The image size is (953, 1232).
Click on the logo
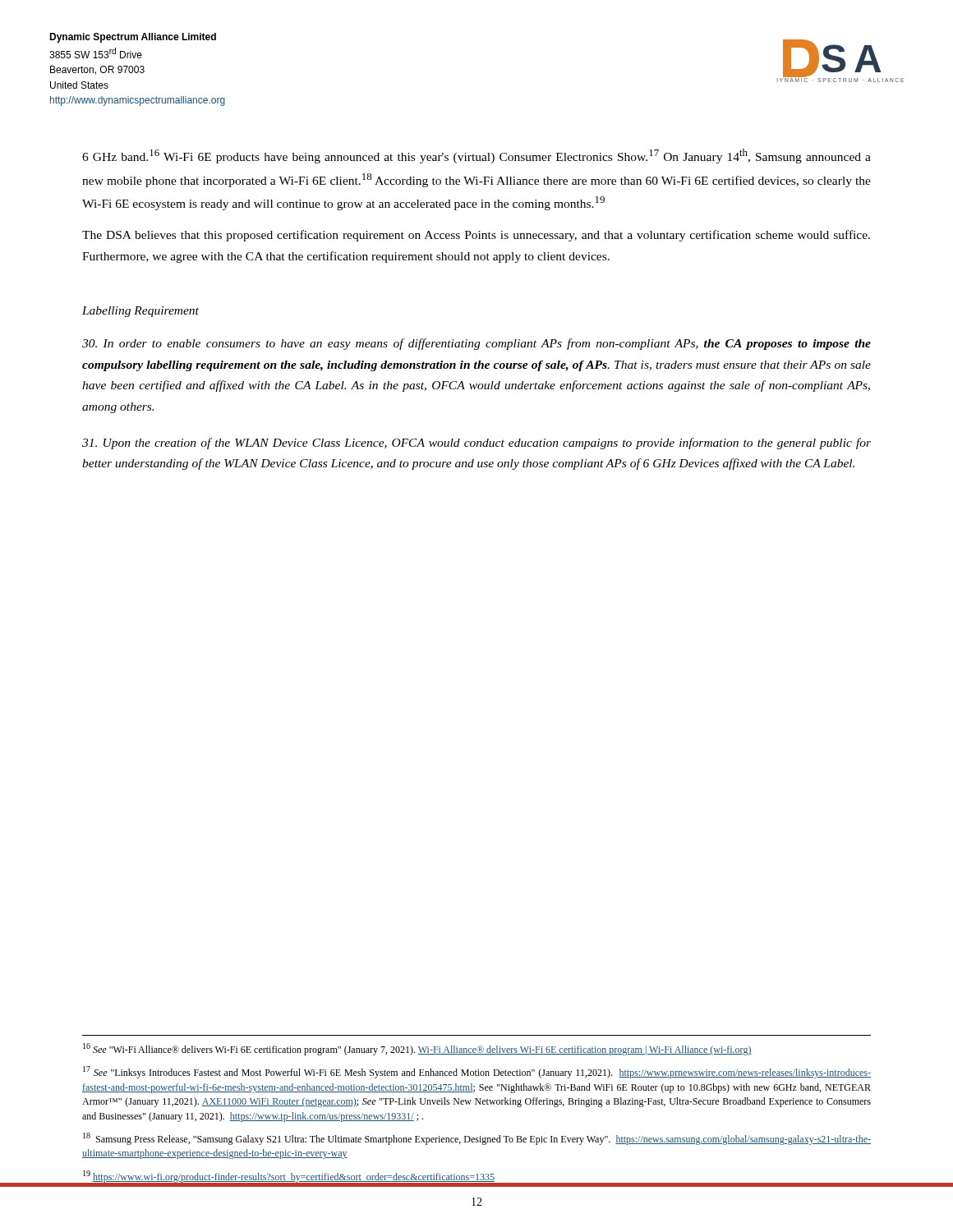coord(840,60)
